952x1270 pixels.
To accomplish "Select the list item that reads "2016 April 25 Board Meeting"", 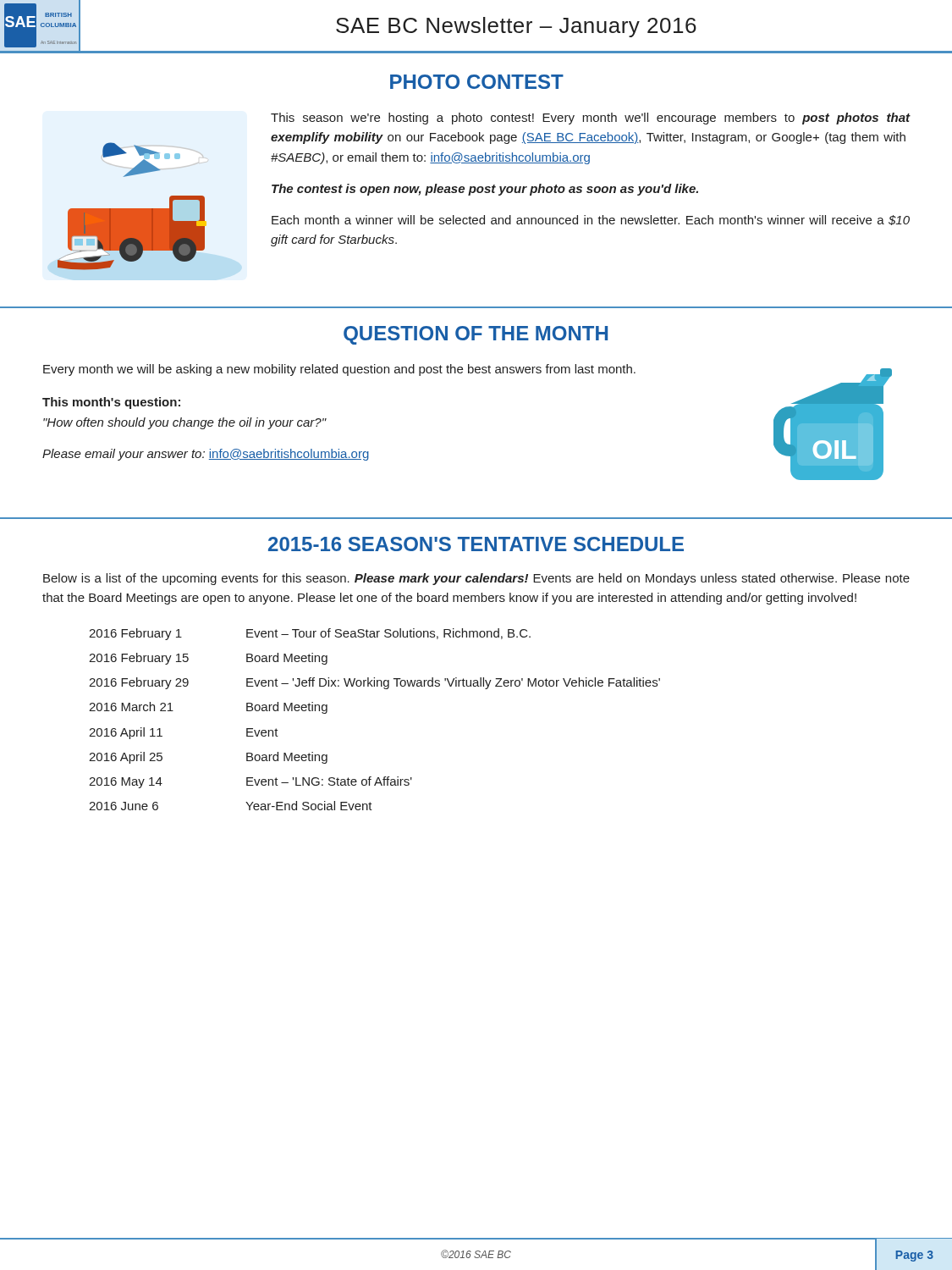I will 127,758.
